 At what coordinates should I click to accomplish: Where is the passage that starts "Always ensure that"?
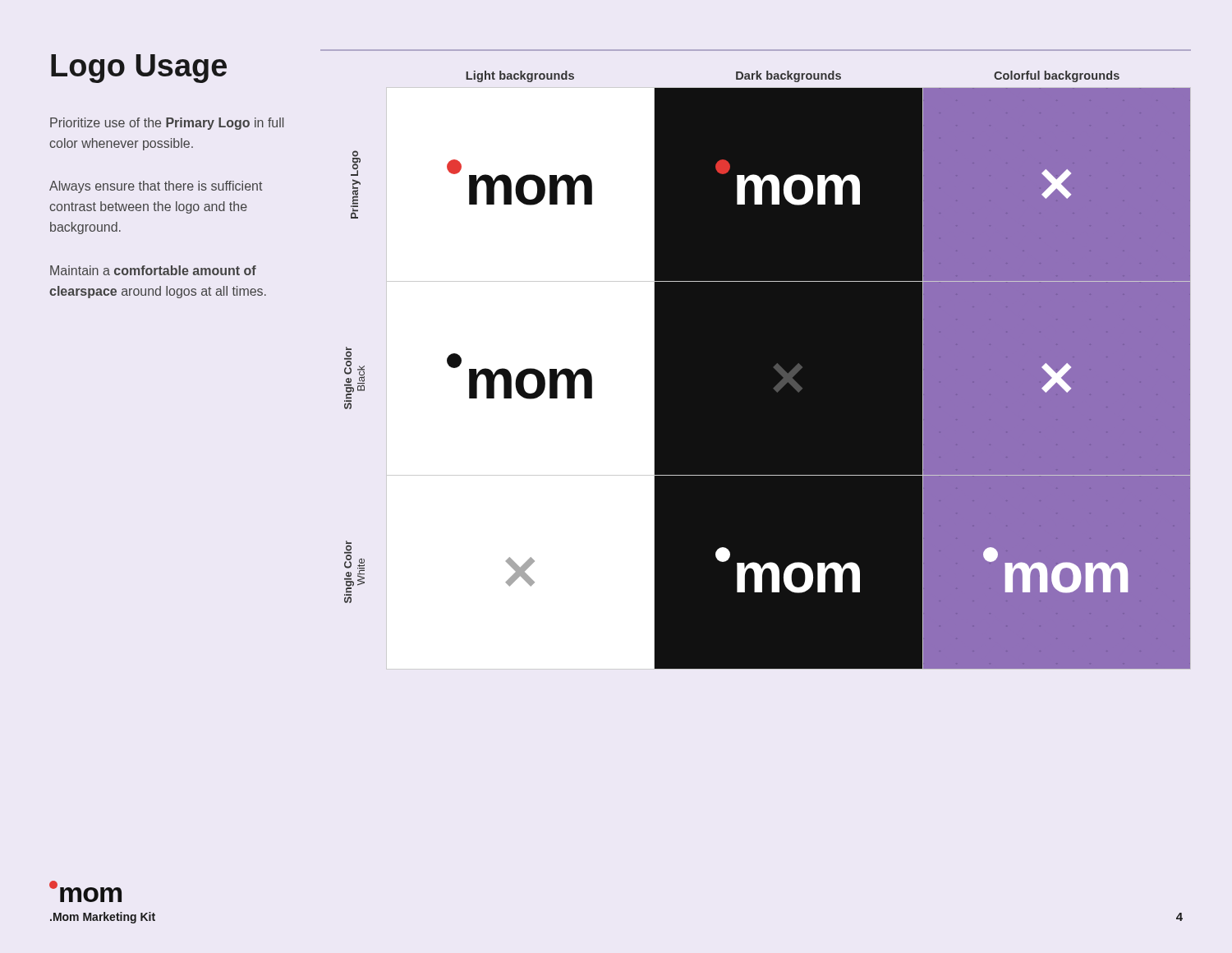coord(156,207)
